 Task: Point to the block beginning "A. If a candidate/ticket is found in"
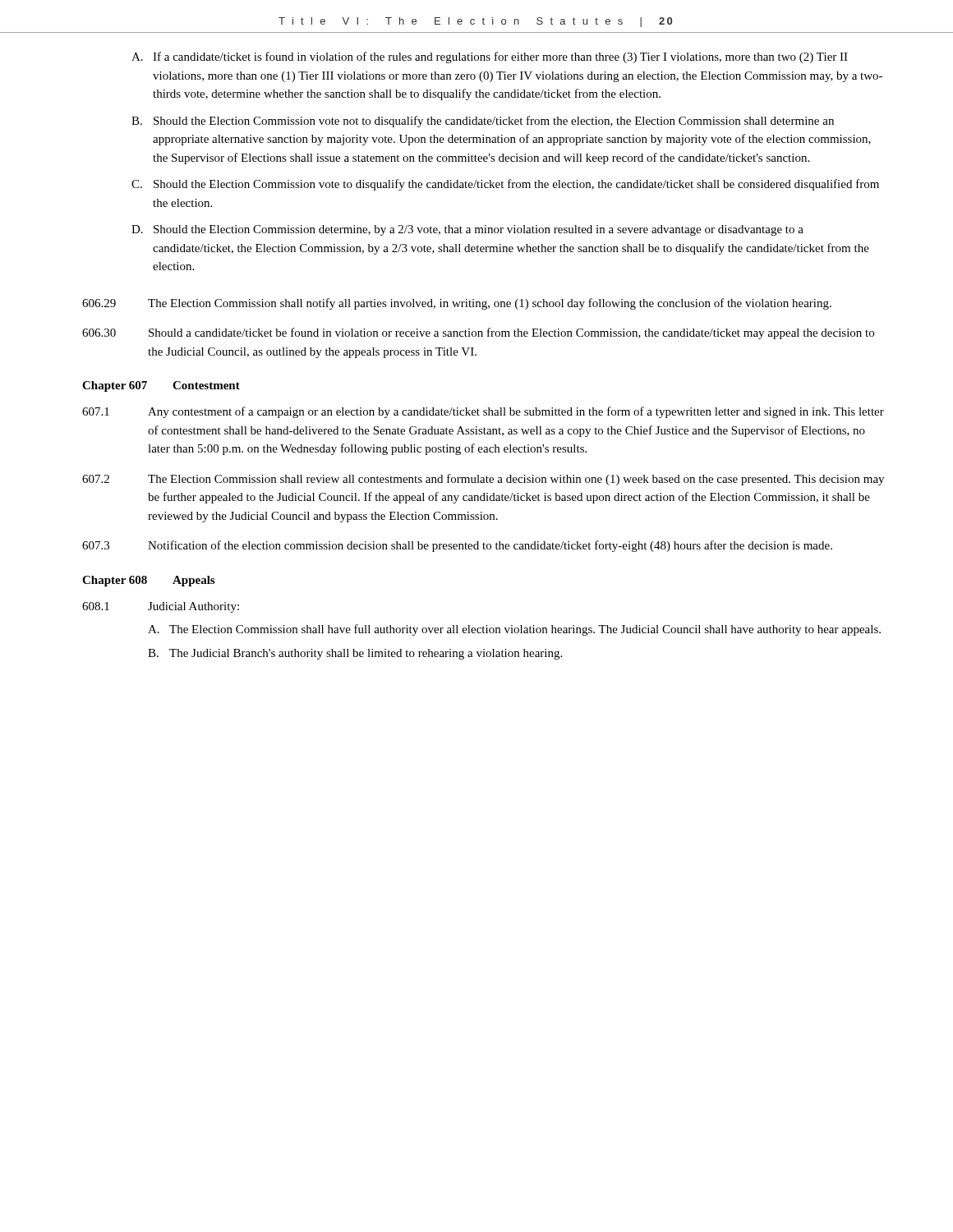point(509,75)
